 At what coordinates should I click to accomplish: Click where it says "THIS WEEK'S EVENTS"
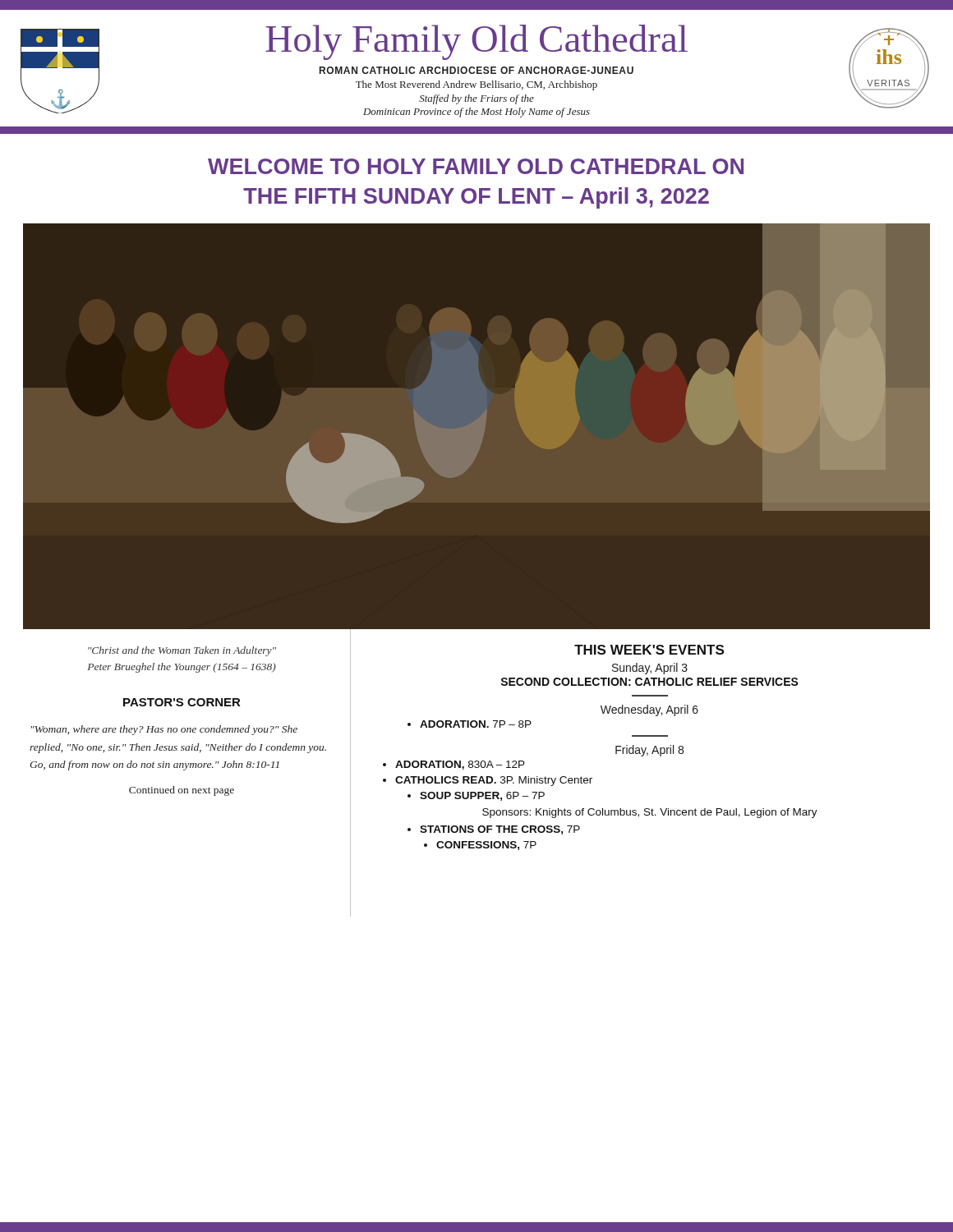[x=649, y=650]
